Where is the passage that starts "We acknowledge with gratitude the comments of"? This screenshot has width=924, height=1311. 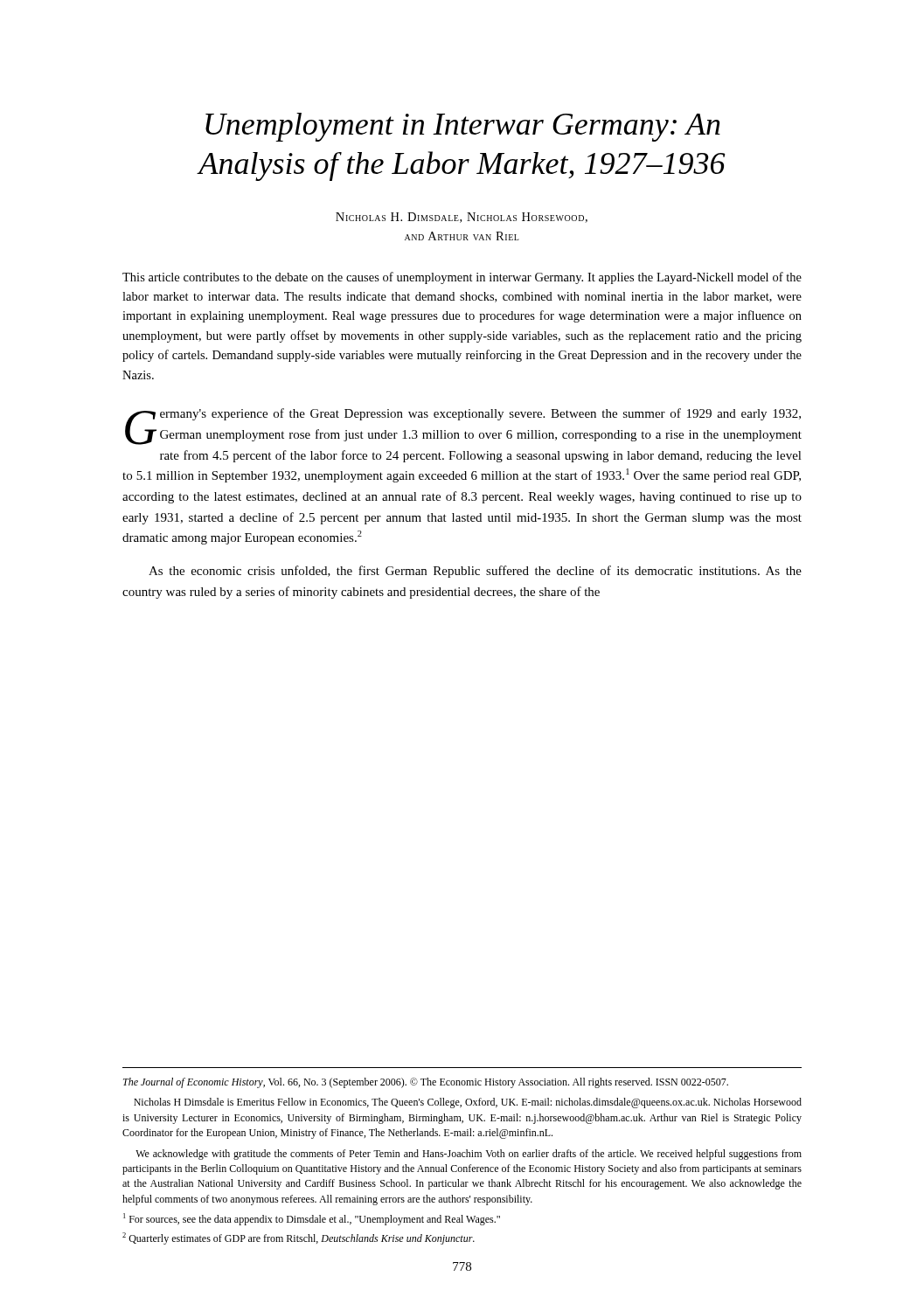tap(462, 1176)
